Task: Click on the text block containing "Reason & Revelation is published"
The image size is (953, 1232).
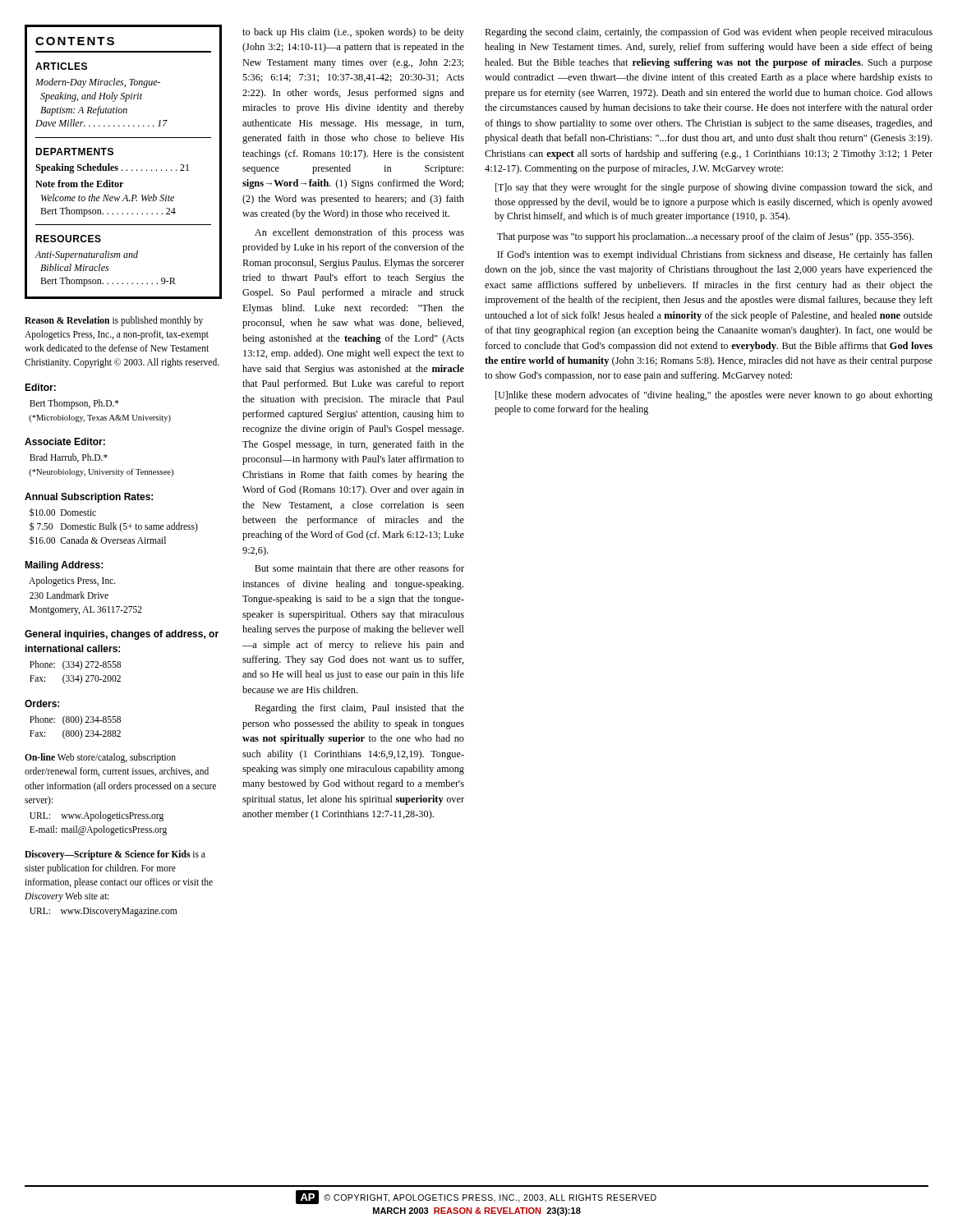Action: [x=122, y=341]
